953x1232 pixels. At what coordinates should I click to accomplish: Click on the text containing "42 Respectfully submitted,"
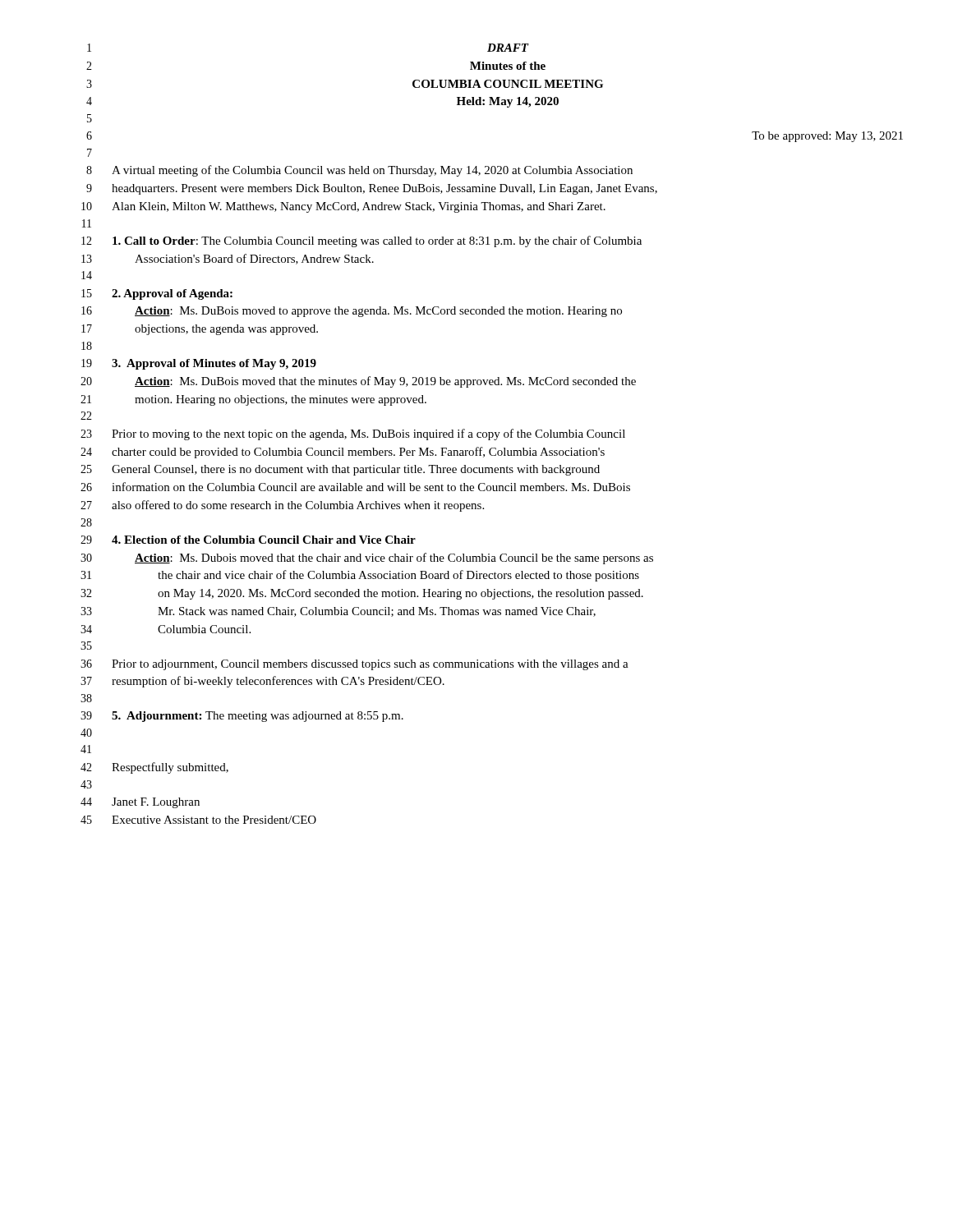[x=154, y=768]
